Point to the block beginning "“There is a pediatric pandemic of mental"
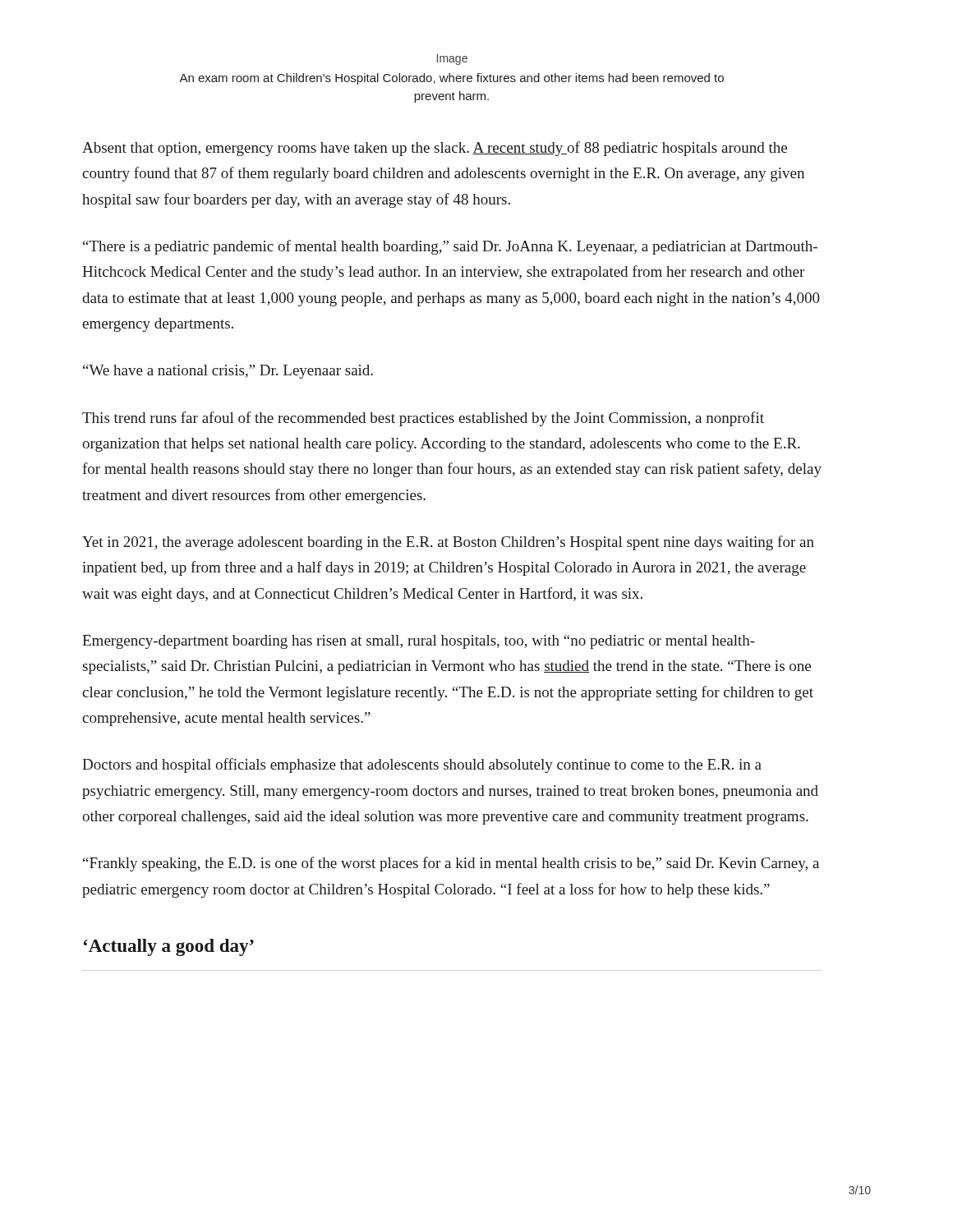Image resolution: width=953 pixels, height=1232 pixels. coord(451,285)
